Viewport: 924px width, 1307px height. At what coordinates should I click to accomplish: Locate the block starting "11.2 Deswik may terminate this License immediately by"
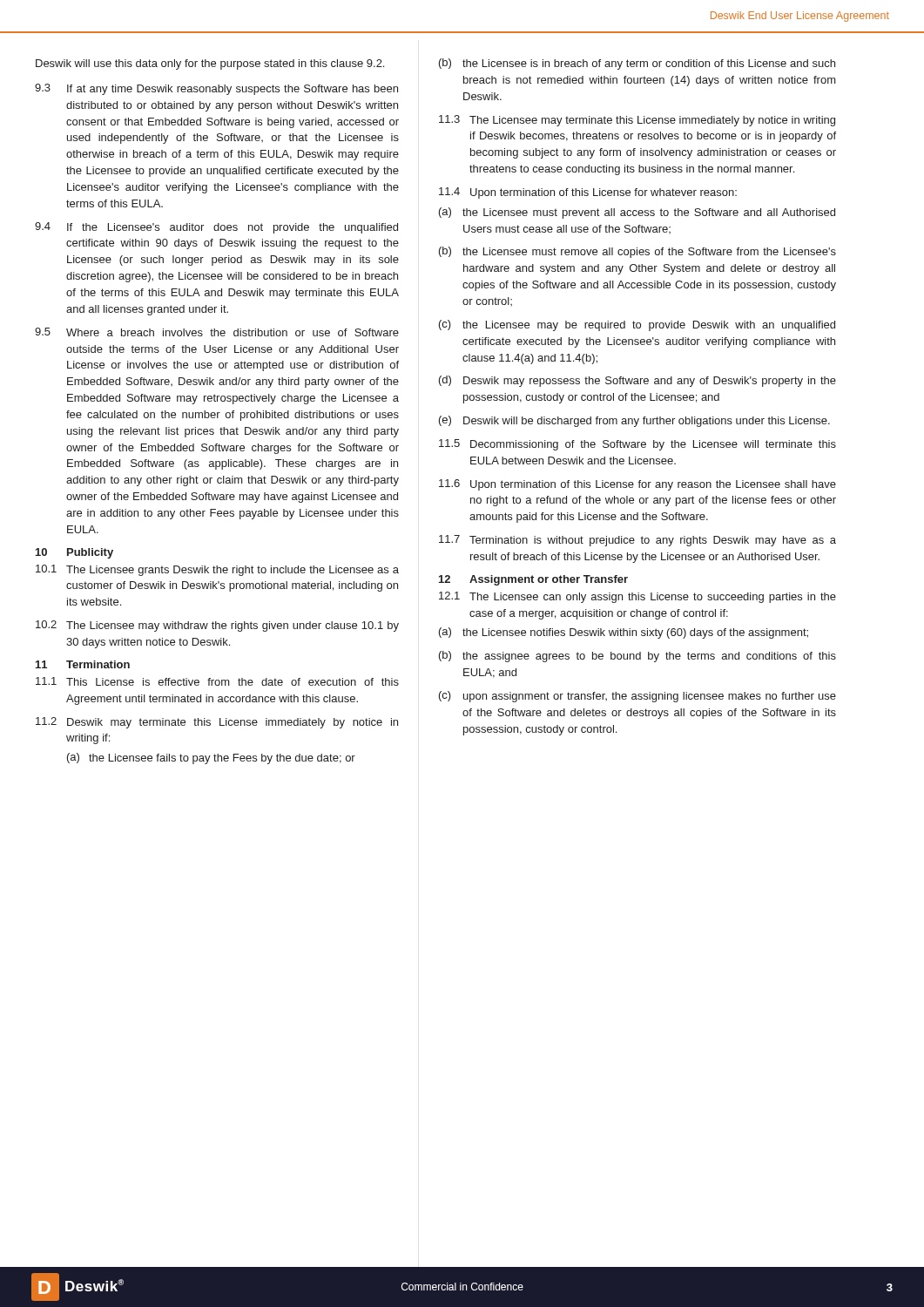coord(217,731)
